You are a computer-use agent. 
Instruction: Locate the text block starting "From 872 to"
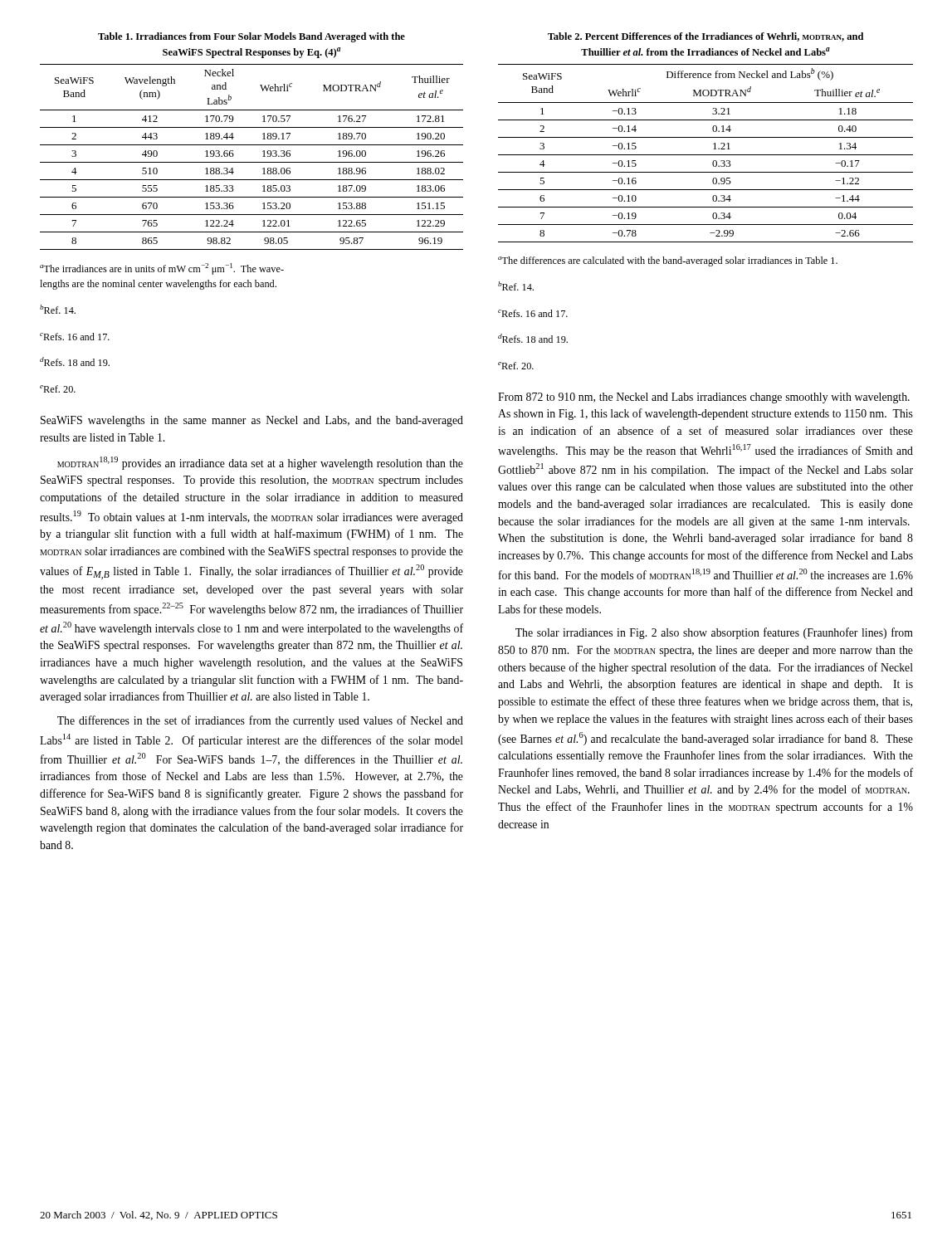(x=704, y=398)
